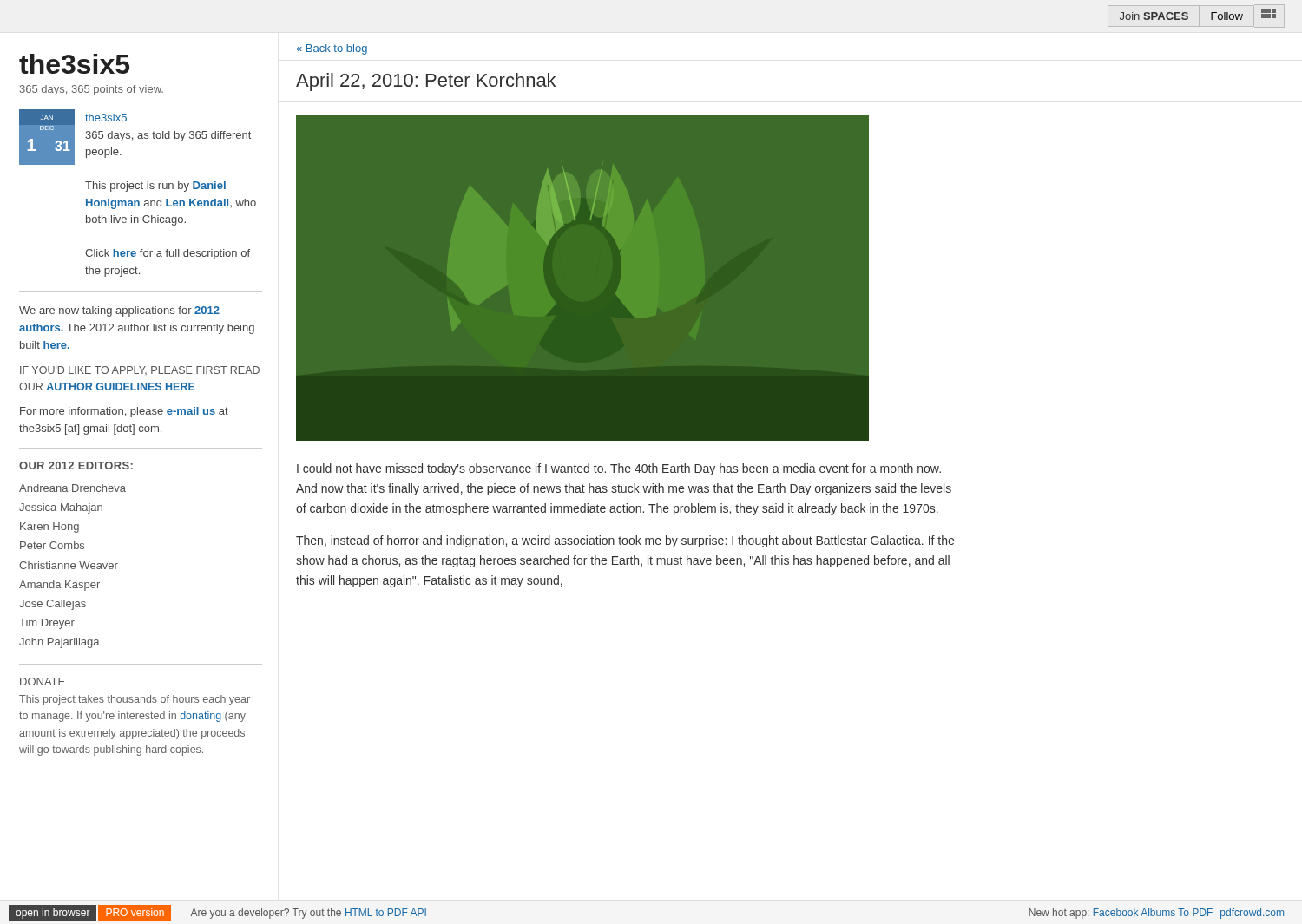1302x924 pixels.
Task: Select the section header containing "OUR 2012 EDITORS:"
Action: pos(76,466)
